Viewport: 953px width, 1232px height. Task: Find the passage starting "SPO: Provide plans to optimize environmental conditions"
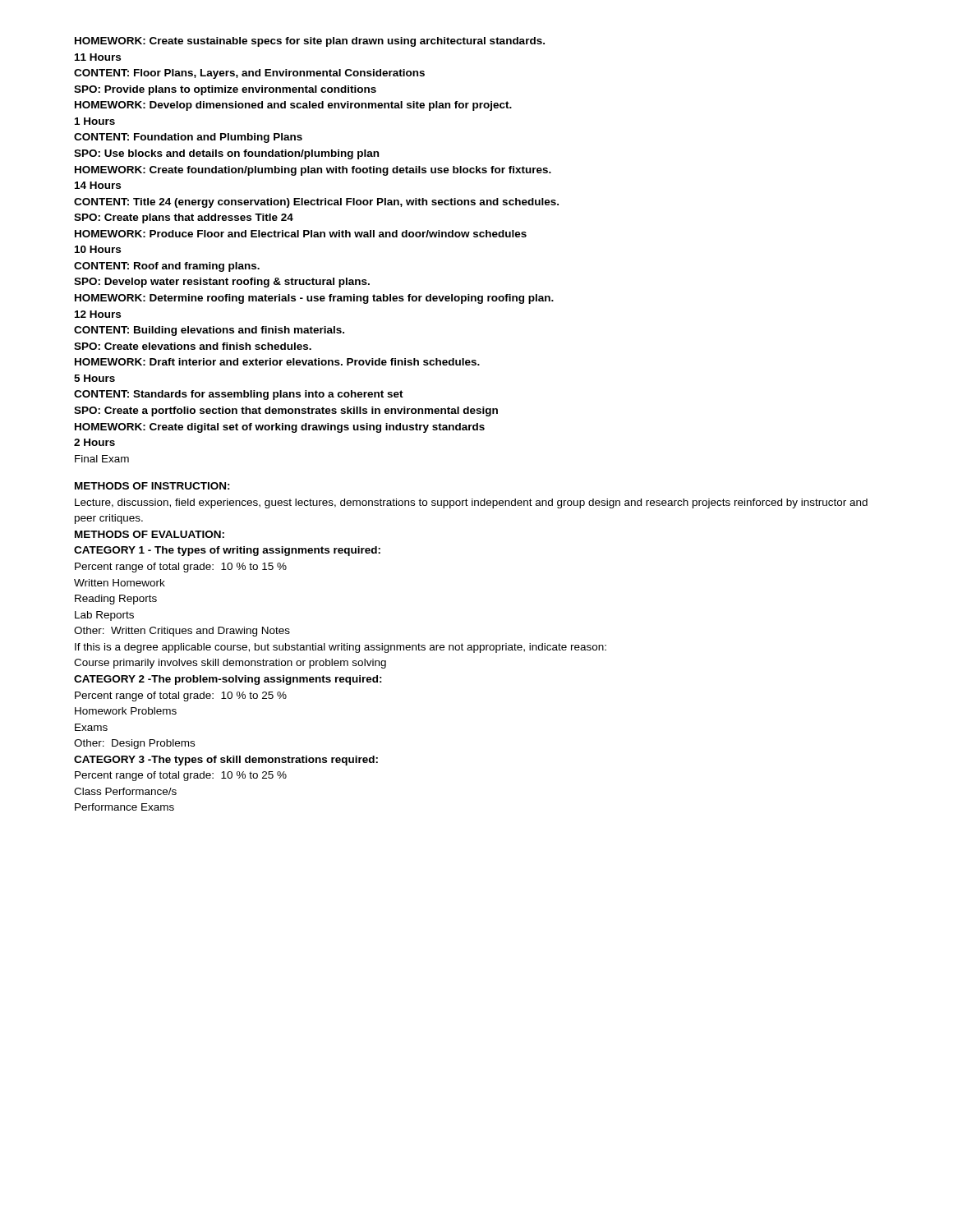tap(225, 90)
